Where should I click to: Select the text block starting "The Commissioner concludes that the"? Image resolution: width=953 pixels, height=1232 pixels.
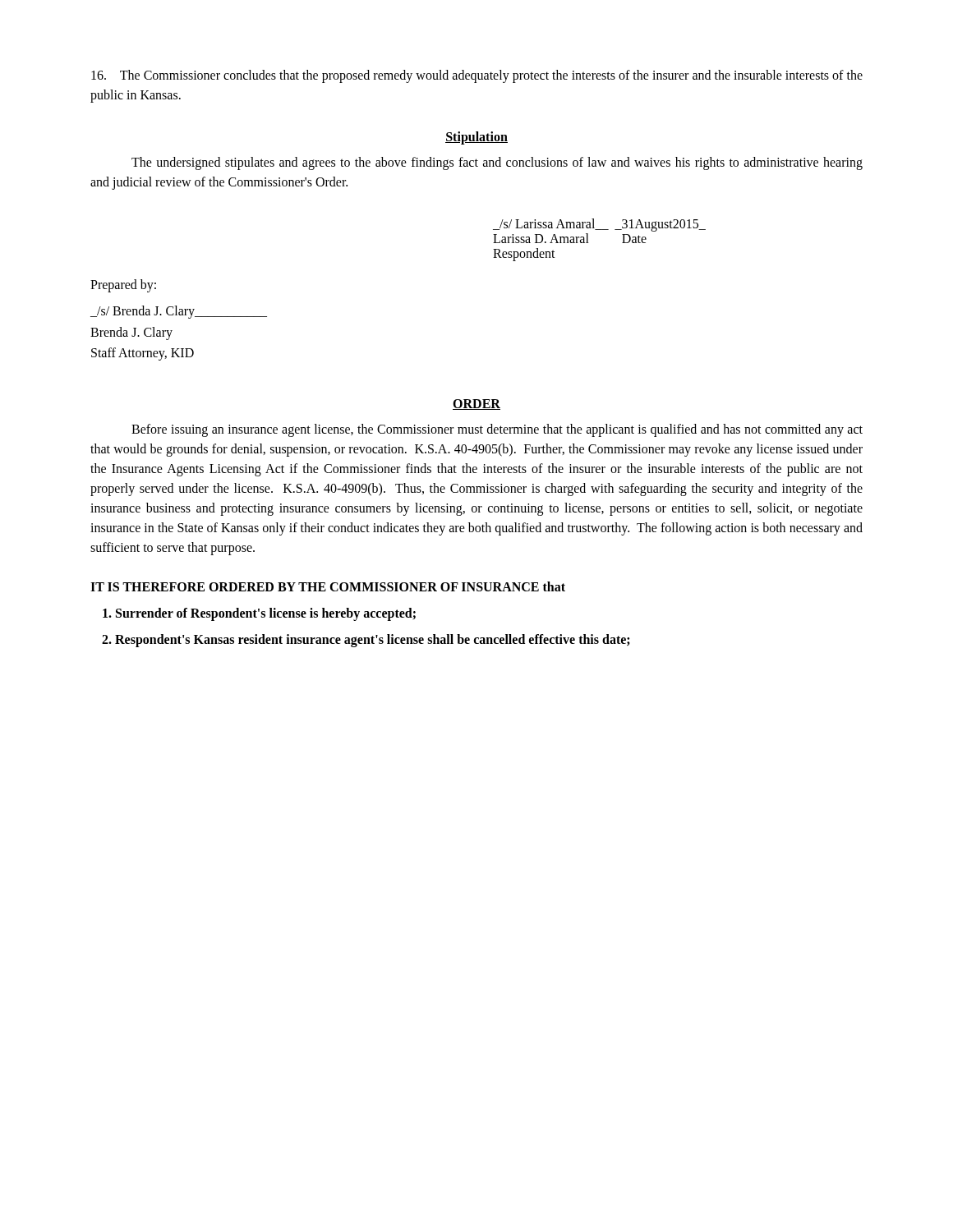476,85
